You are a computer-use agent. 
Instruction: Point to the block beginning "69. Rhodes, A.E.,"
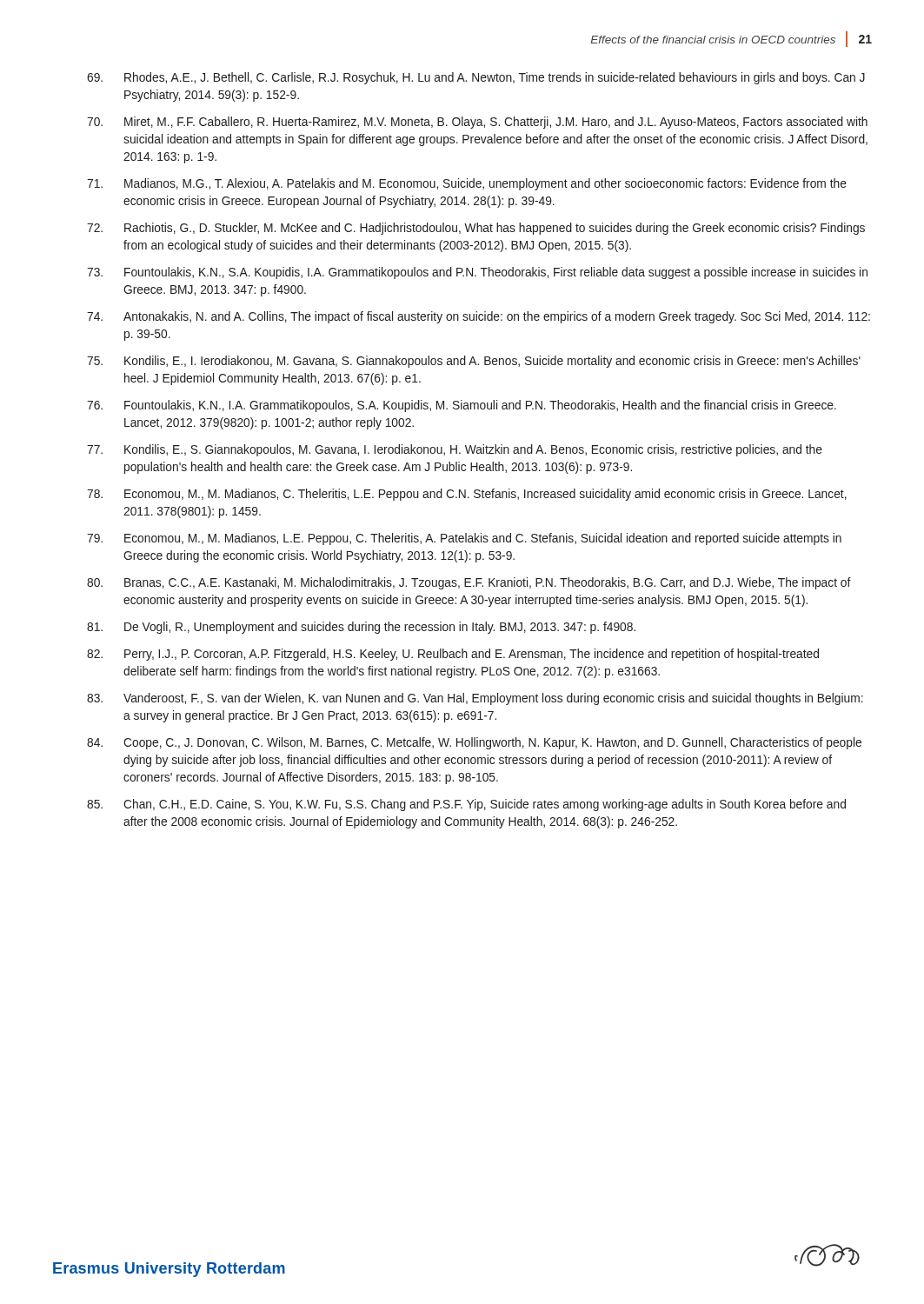click(x=479, y=87)
